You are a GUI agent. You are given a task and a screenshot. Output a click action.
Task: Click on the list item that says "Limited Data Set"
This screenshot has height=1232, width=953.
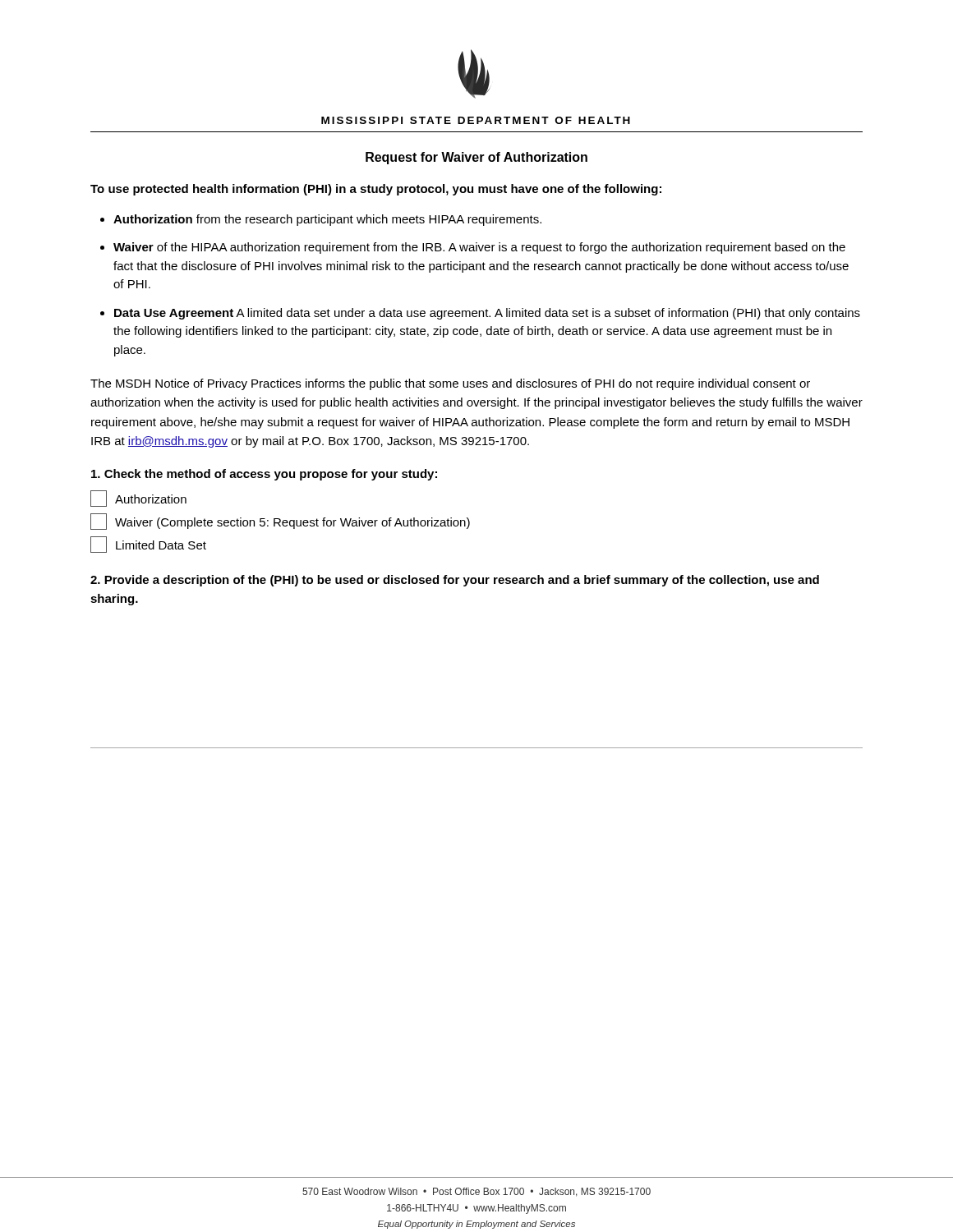coord(148,545)
